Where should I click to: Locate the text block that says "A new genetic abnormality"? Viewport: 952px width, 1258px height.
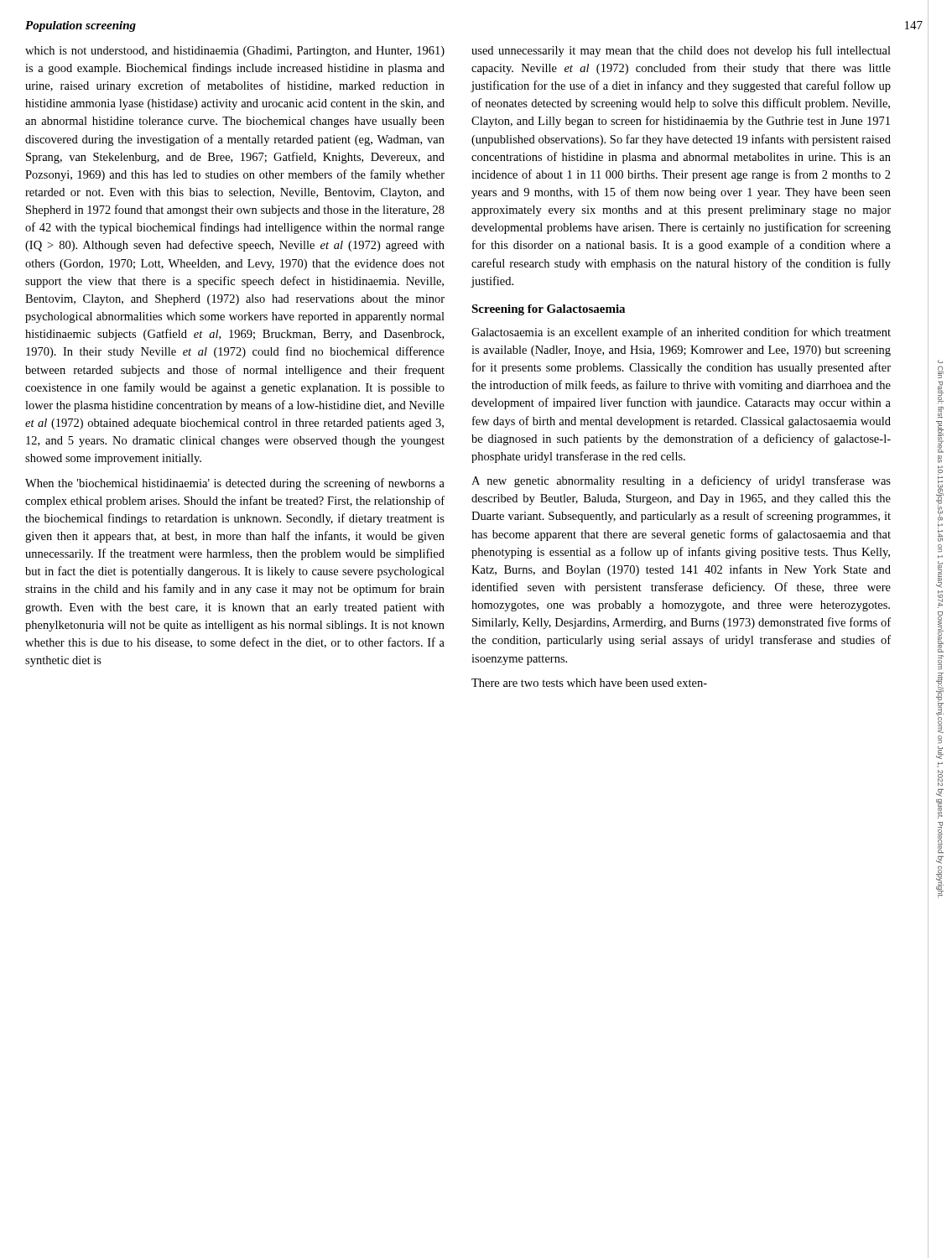[681, 570]
